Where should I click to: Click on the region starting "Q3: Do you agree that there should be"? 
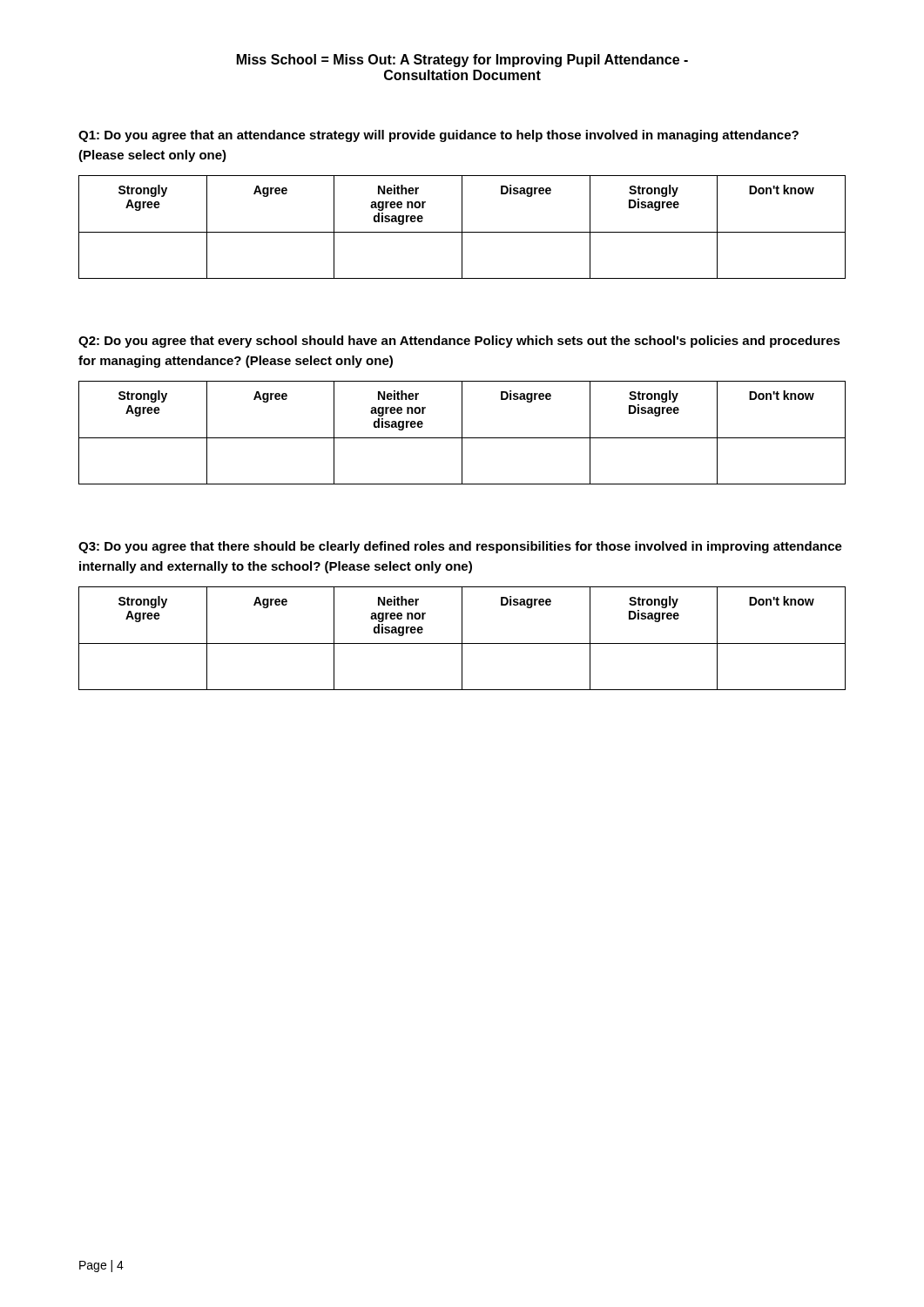click(x=460, y=556)
